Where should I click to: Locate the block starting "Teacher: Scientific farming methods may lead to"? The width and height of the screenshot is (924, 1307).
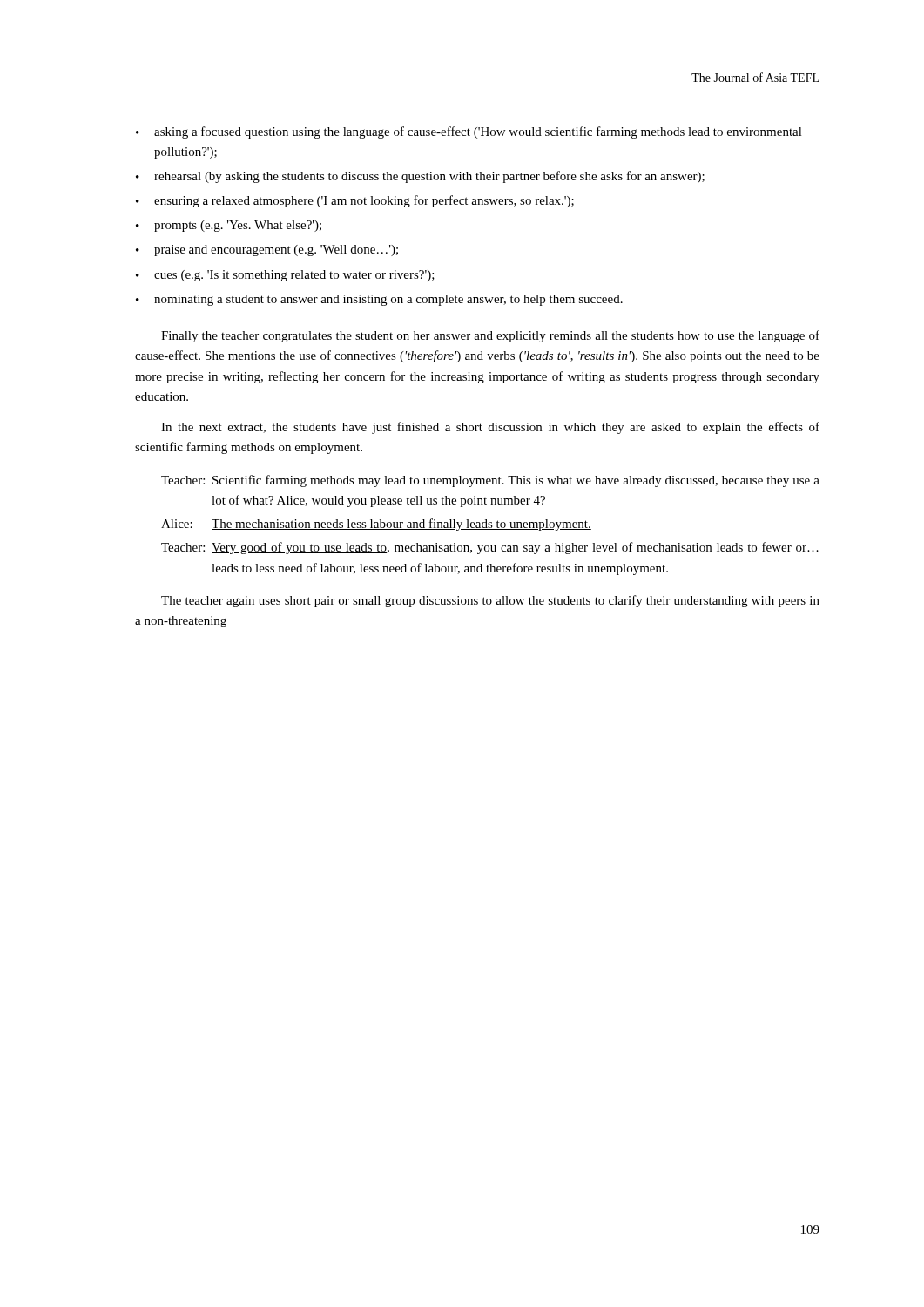(x=490, y=524)
